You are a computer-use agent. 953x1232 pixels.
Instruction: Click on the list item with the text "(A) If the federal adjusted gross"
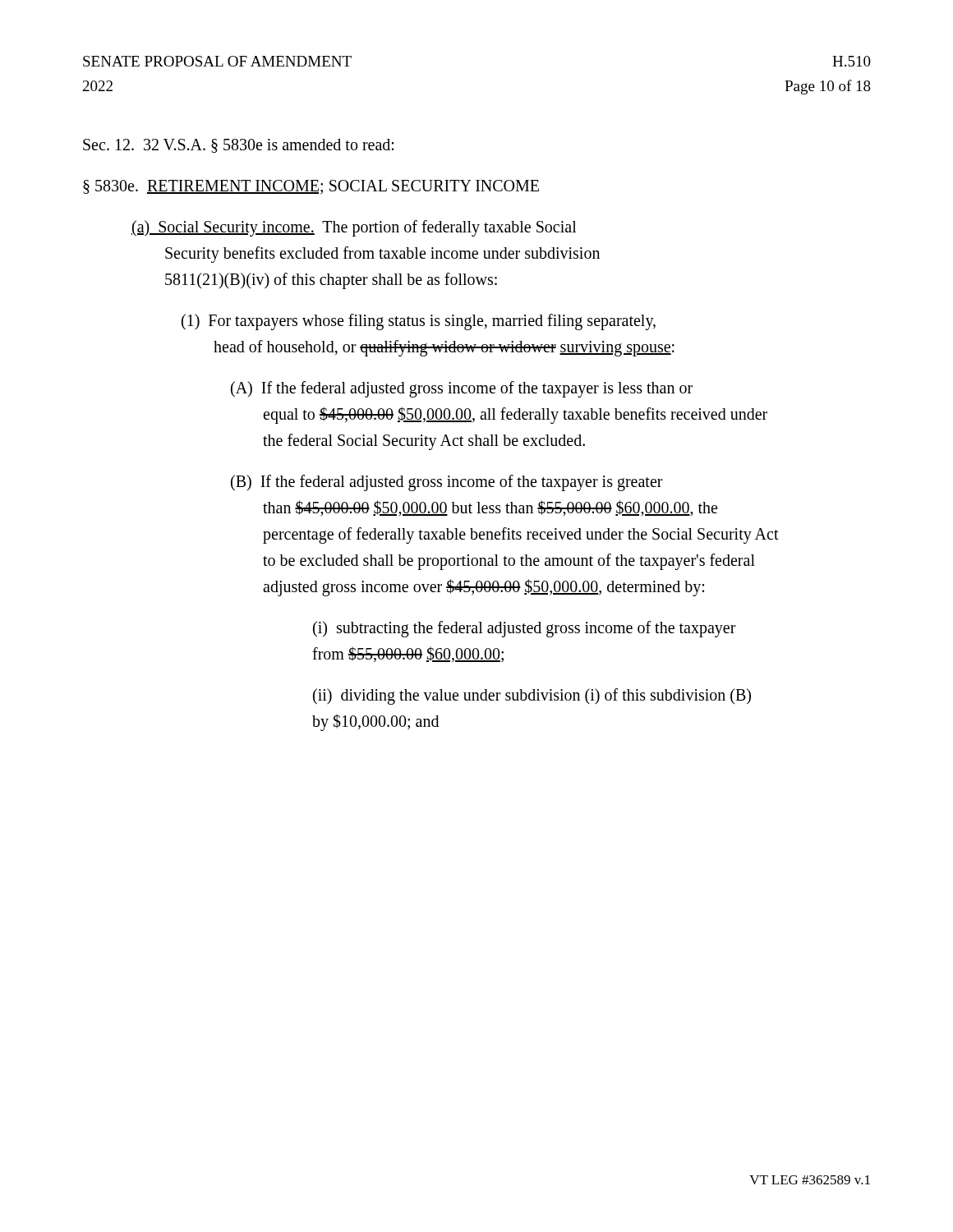pyautogui.click(x=476, y=414)
